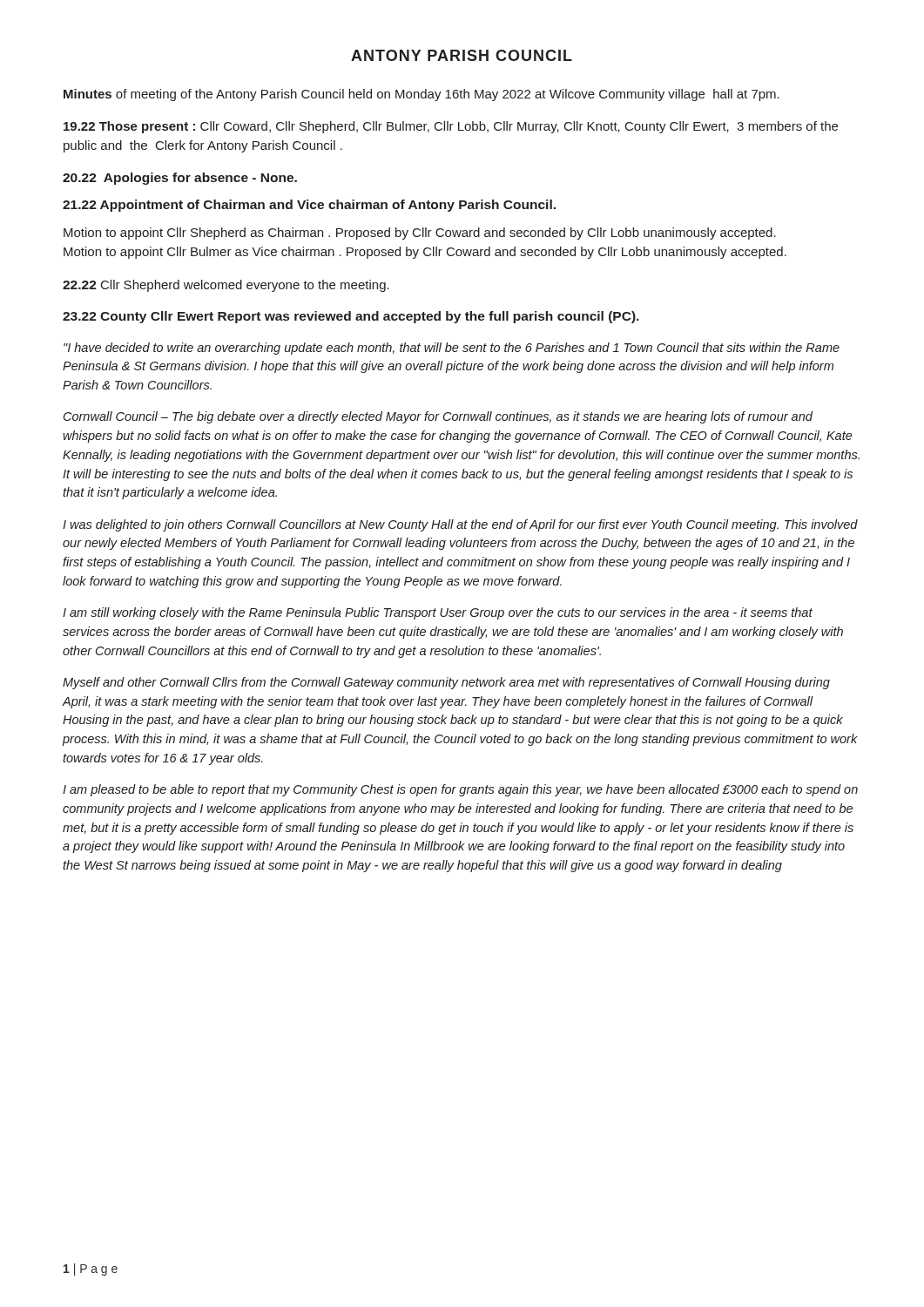Click on the text block starting "Motion to appoint Cllr Shepherd as Chairman"
924x1307 pixels.
tap(425, 242)
